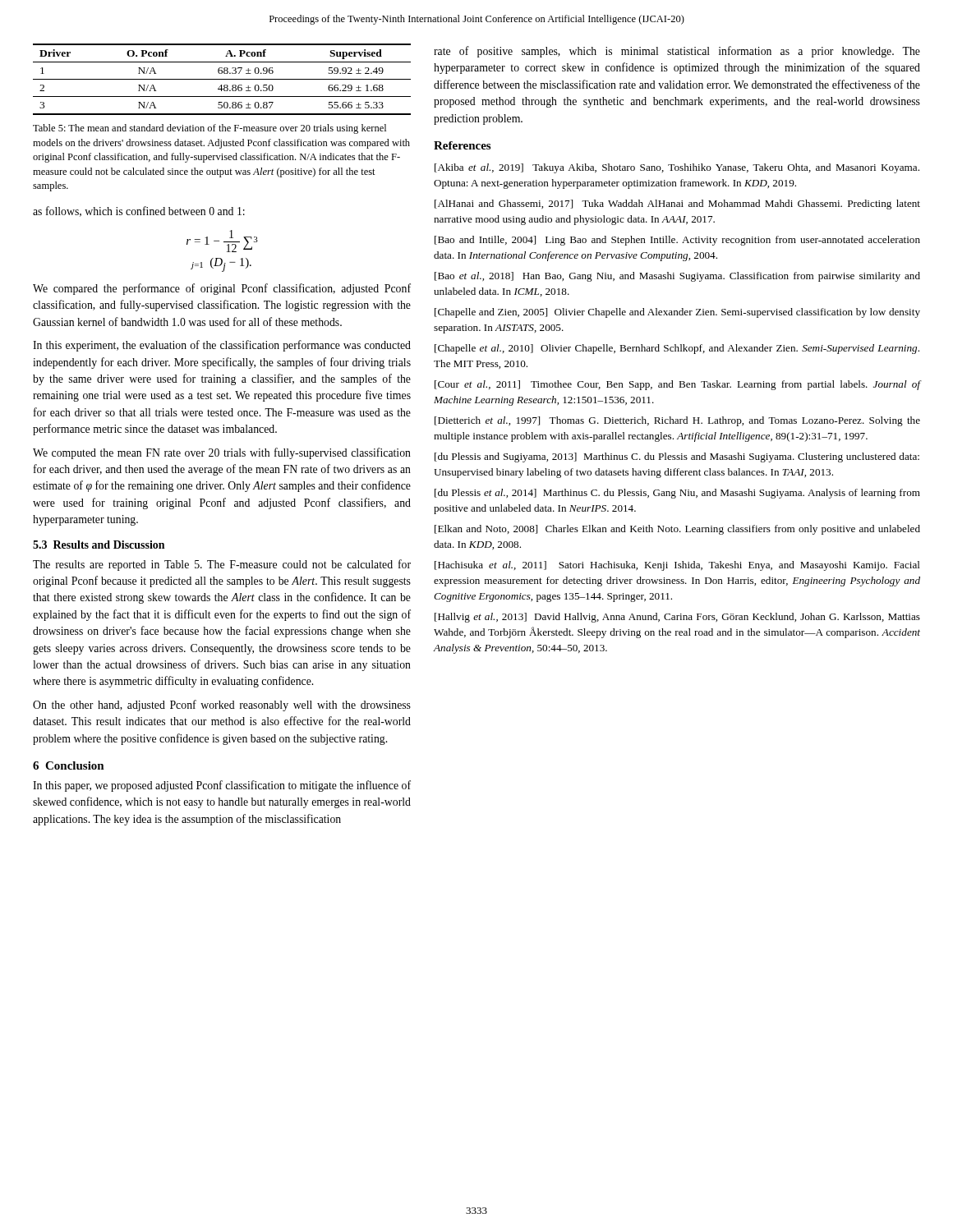The image size is (953, 1232).
Task: Where is the passage that starts "as follows, which is confined"?
Action: pyautogui.click(x=139, y=211)
